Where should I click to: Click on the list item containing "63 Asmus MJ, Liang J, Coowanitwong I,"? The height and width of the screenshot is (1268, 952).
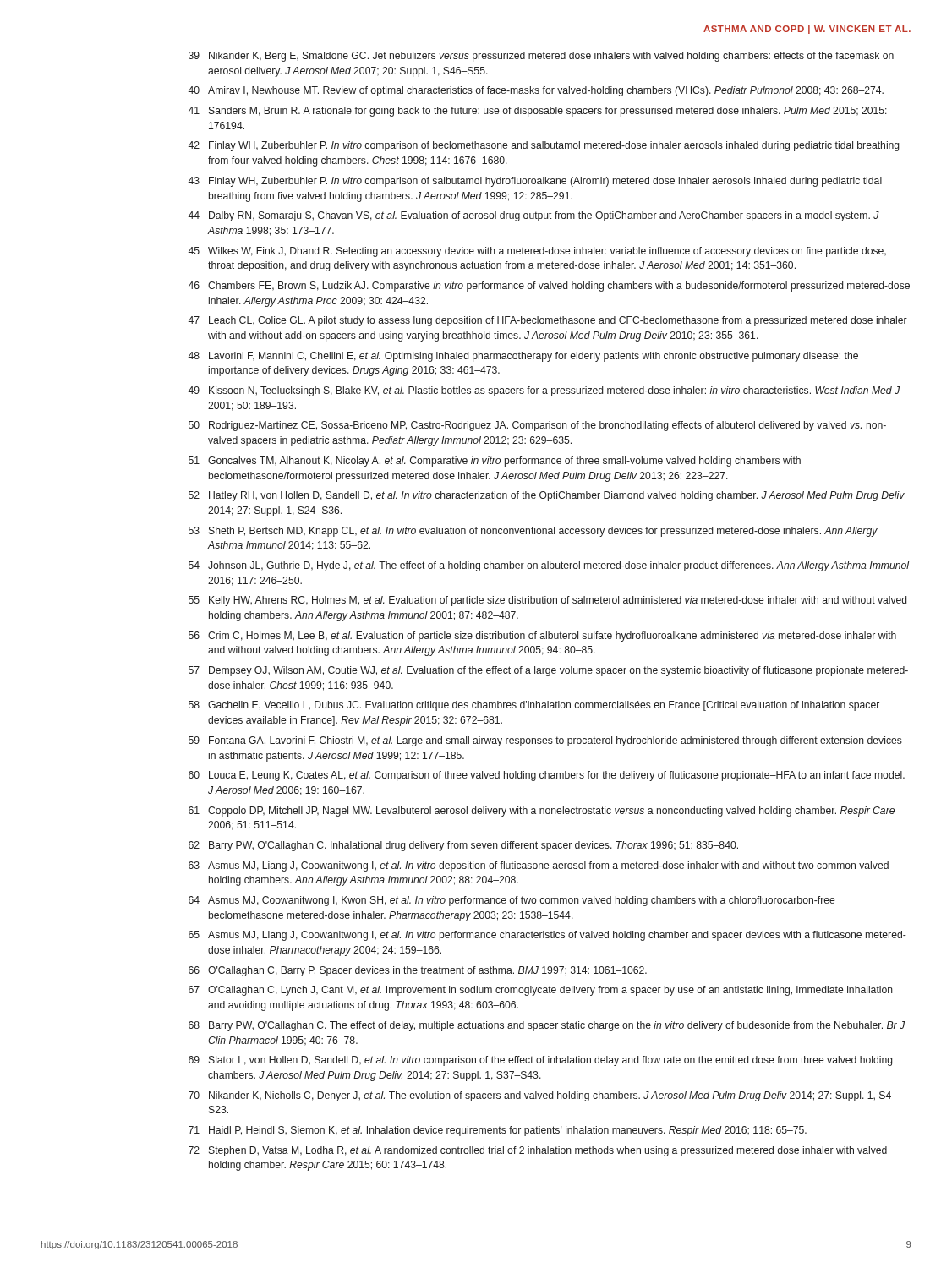click(x=540, y=874)
